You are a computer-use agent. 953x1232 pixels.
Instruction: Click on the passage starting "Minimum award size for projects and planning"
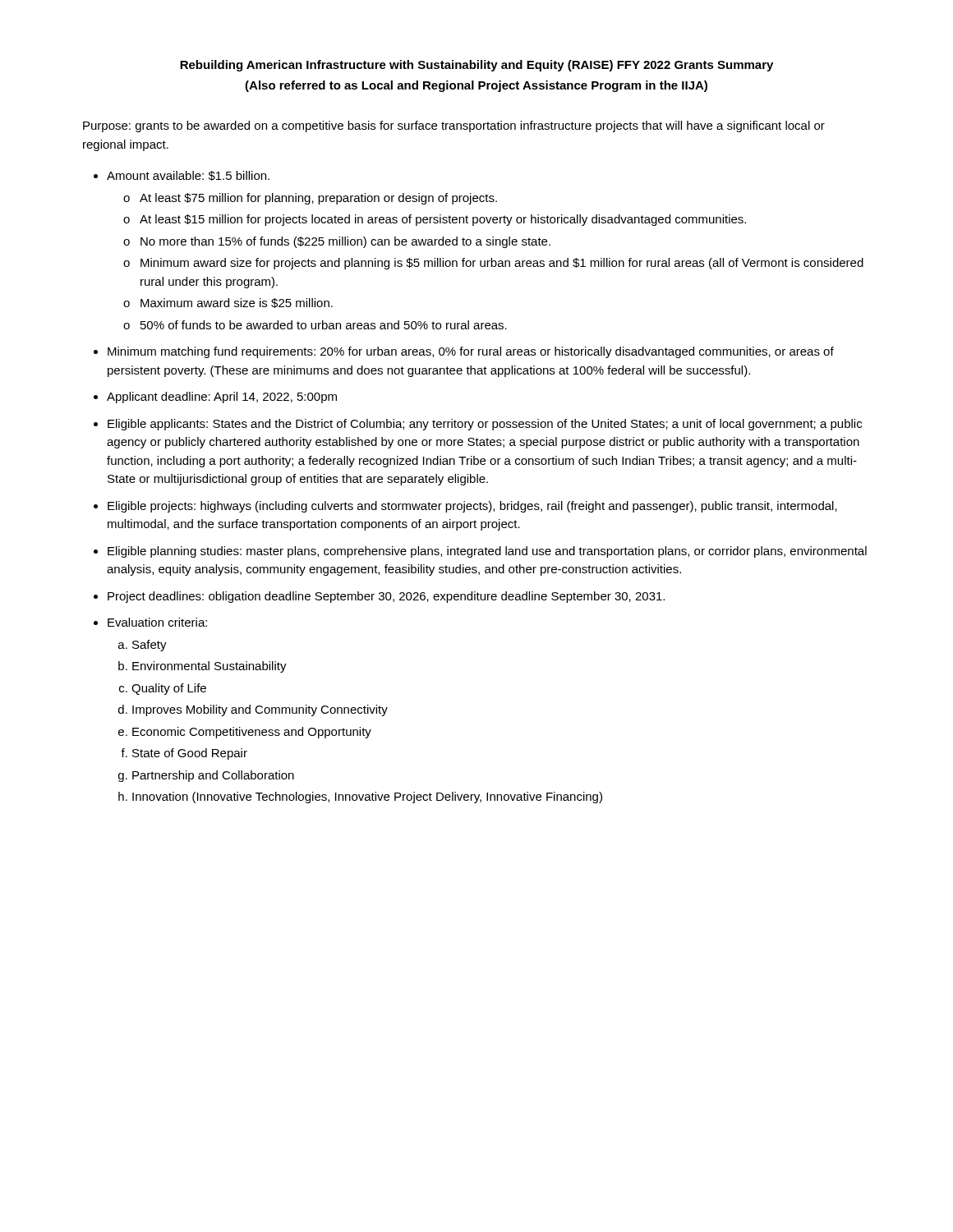(502, 272)
